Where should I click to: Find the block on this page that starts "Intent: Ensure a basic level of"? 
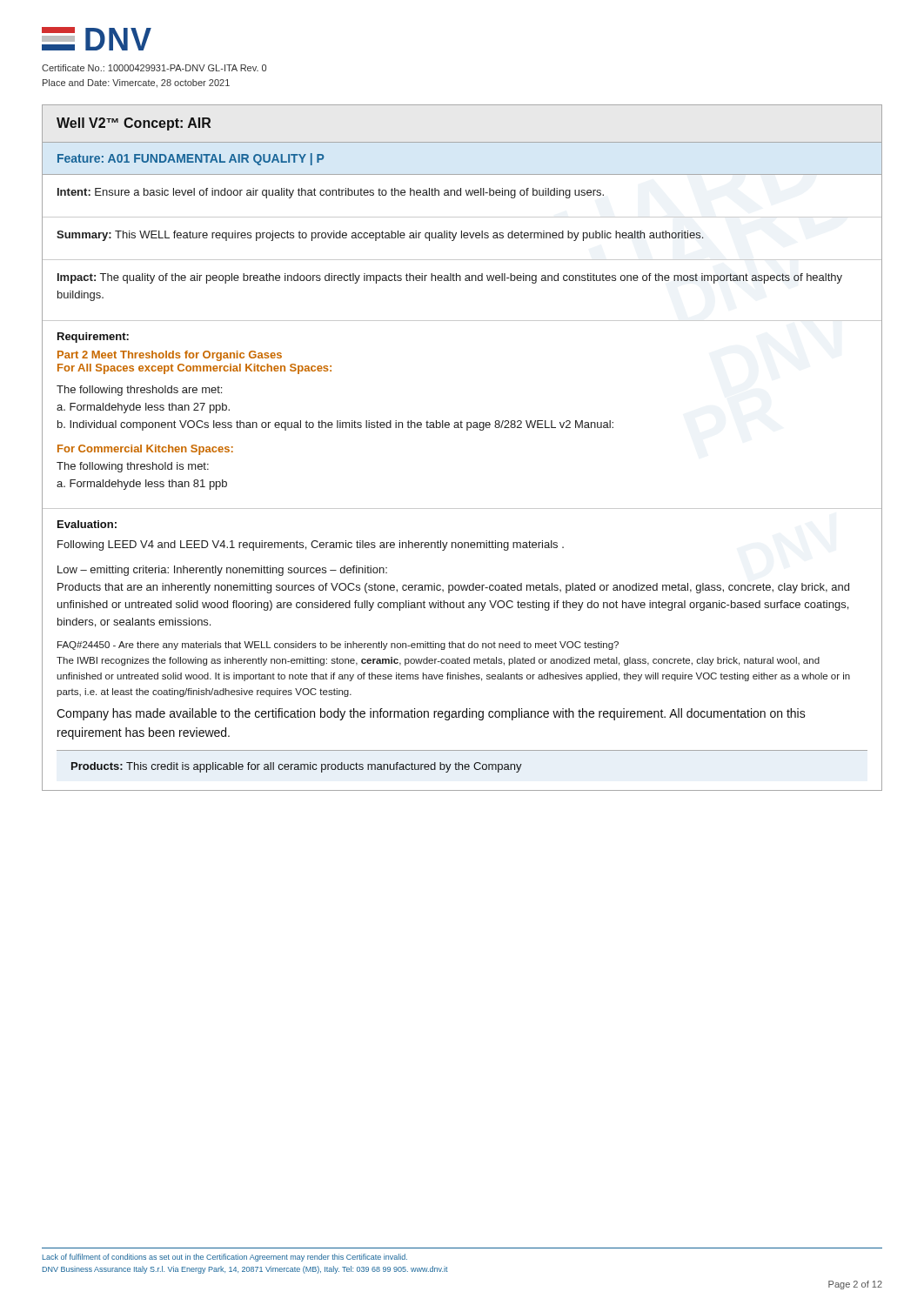point(331,192)
